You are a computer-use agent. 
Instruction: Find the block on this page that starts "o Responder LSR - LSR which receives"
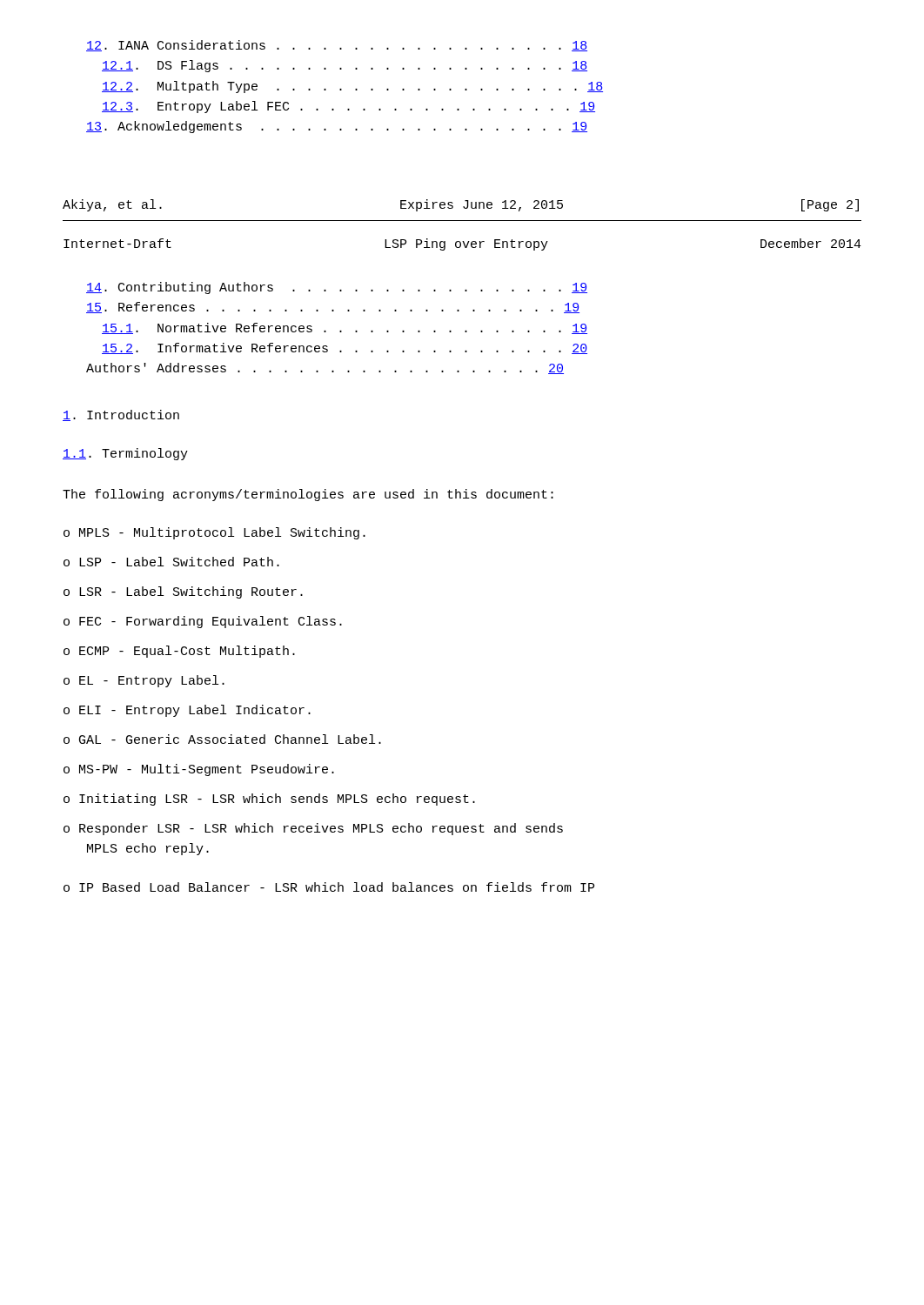(x=313, y=840)
